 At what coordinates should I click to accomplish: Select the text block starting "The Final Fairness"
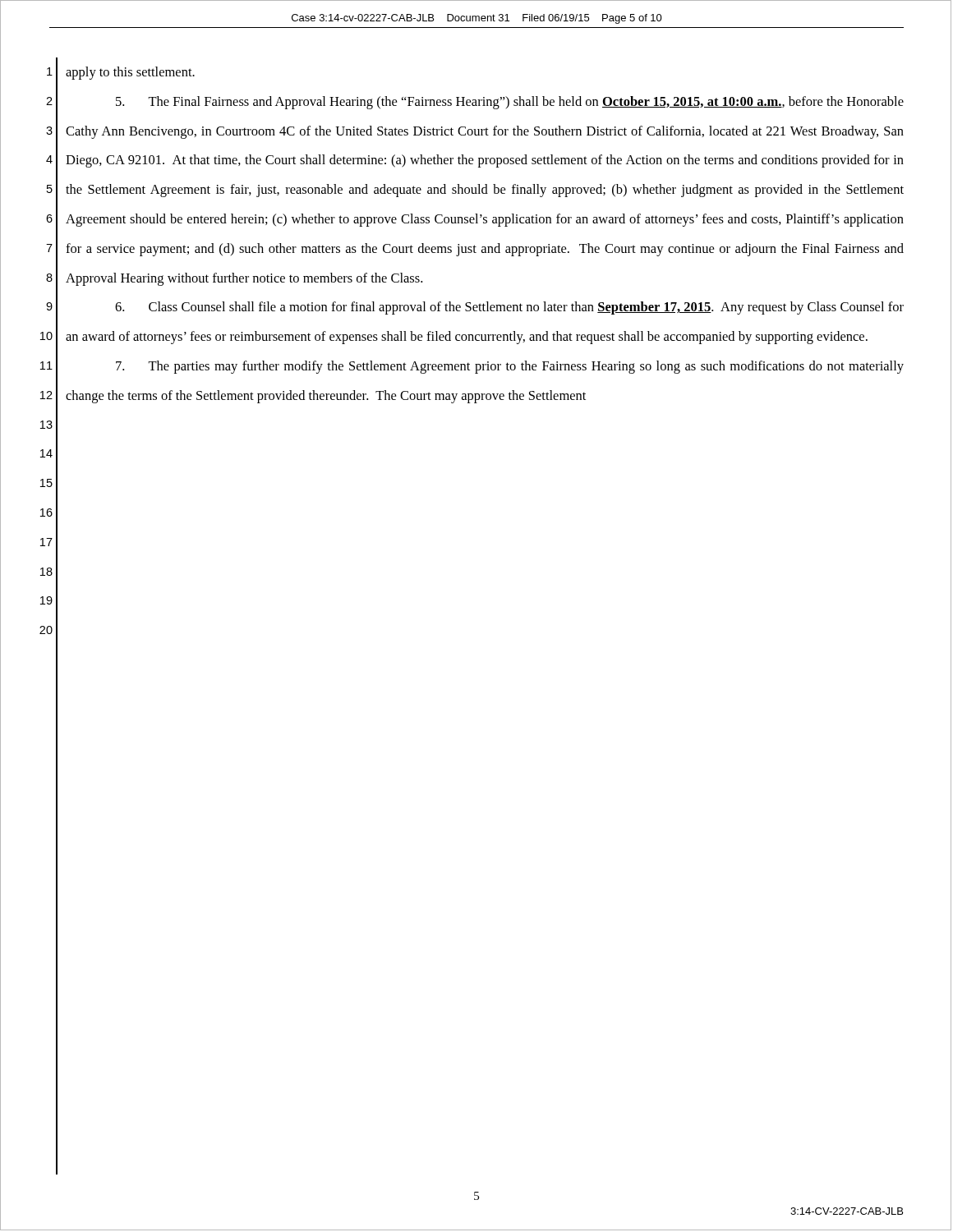click(x=485, y=189)
